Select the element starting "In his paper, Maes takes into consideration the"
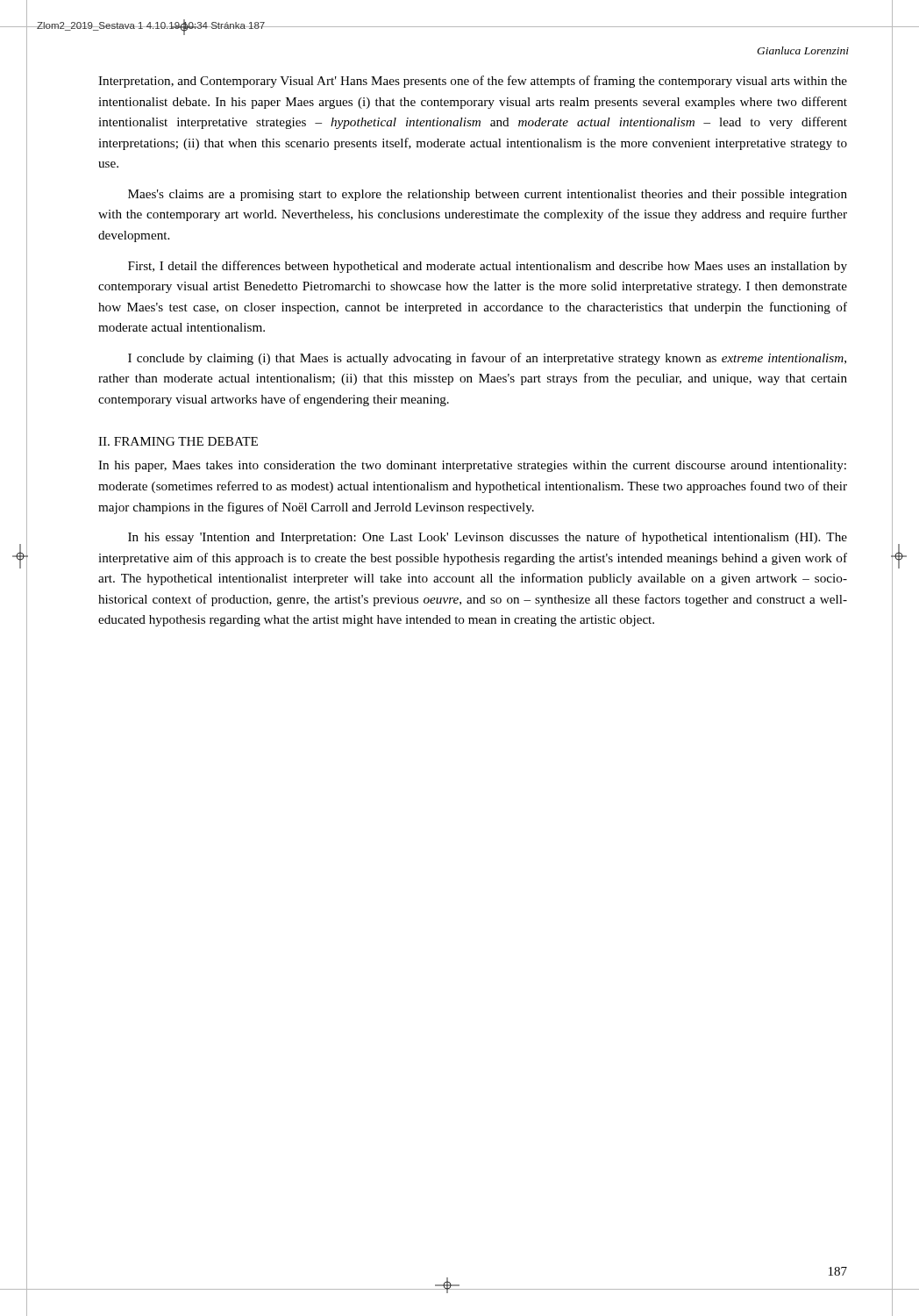The height and width of the screenshot is (1316, 919). (x=473, y=486)
